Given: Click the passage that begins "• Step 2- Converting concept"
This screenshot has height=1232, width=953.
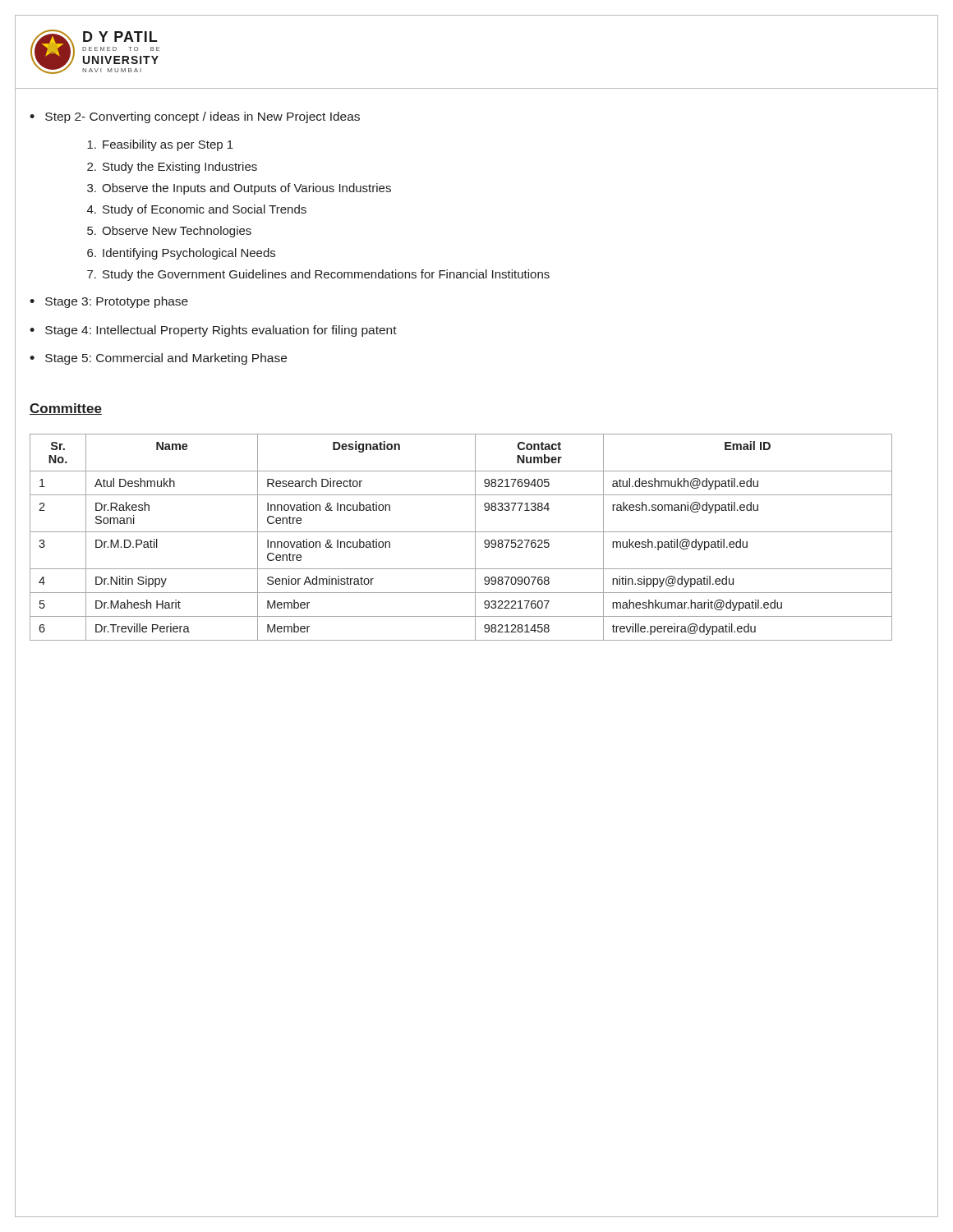Looking at the screenshot, I should coord(195,117).
